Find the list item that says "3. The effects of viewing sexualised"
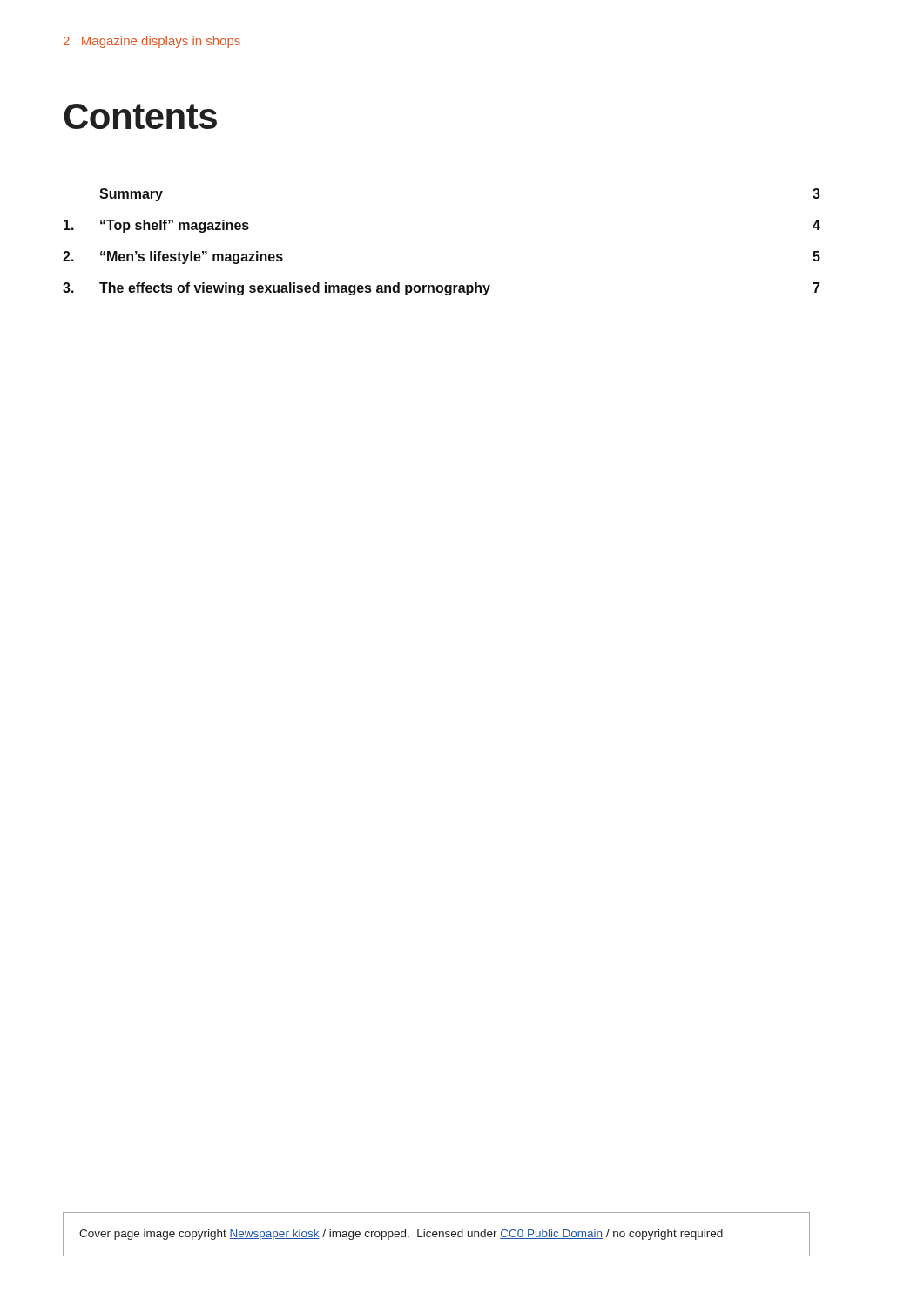 (442, 288)
